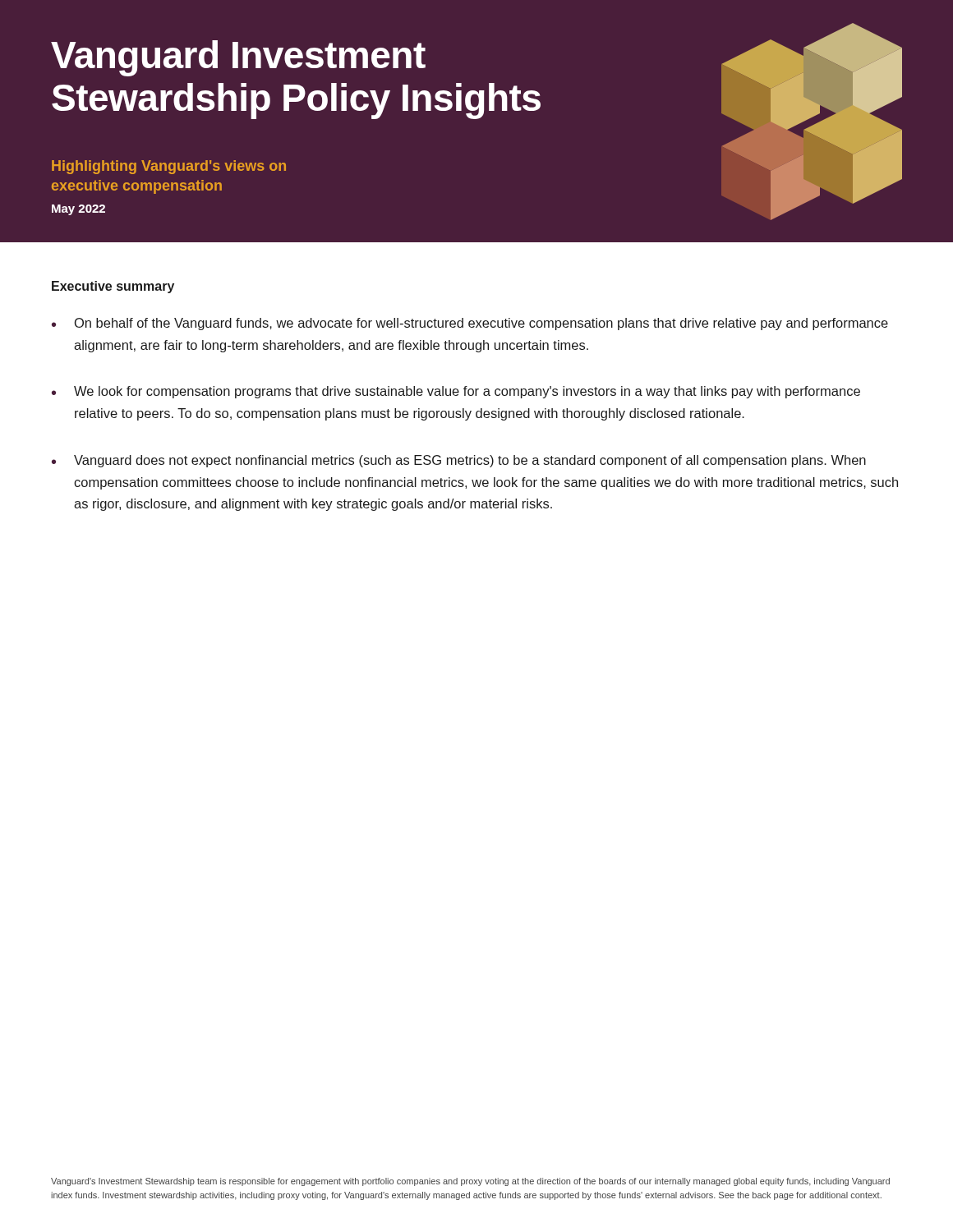Click on the region starting "Vanguard's Investment Stewardship team is responsible"
The height and width of the screenshot is (1232, 953).
pyautogui.click(x=471, y=1188)
